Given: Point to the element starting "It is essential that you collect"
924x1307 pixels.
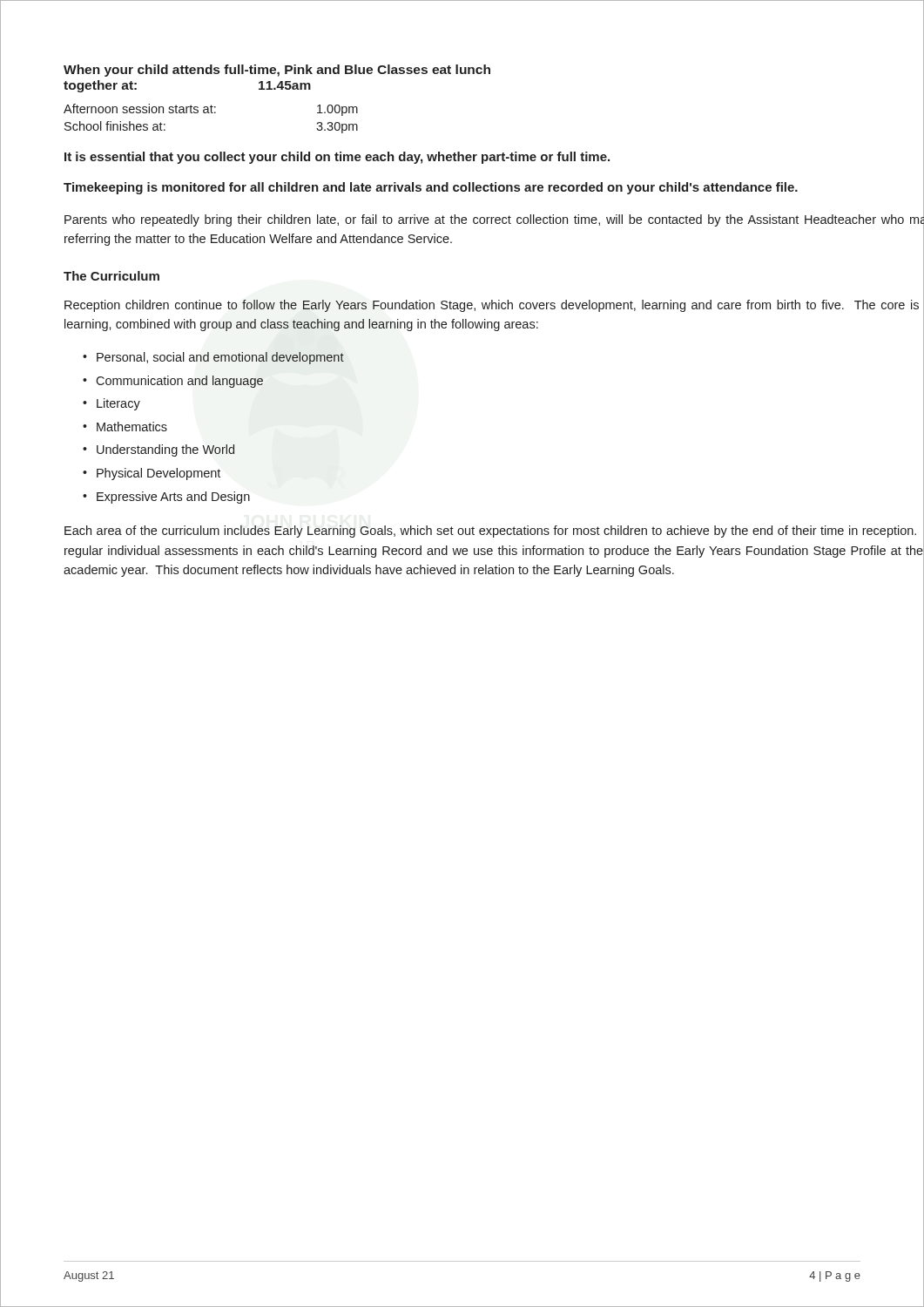Looking at the screenshot, I should pos(337,156).
